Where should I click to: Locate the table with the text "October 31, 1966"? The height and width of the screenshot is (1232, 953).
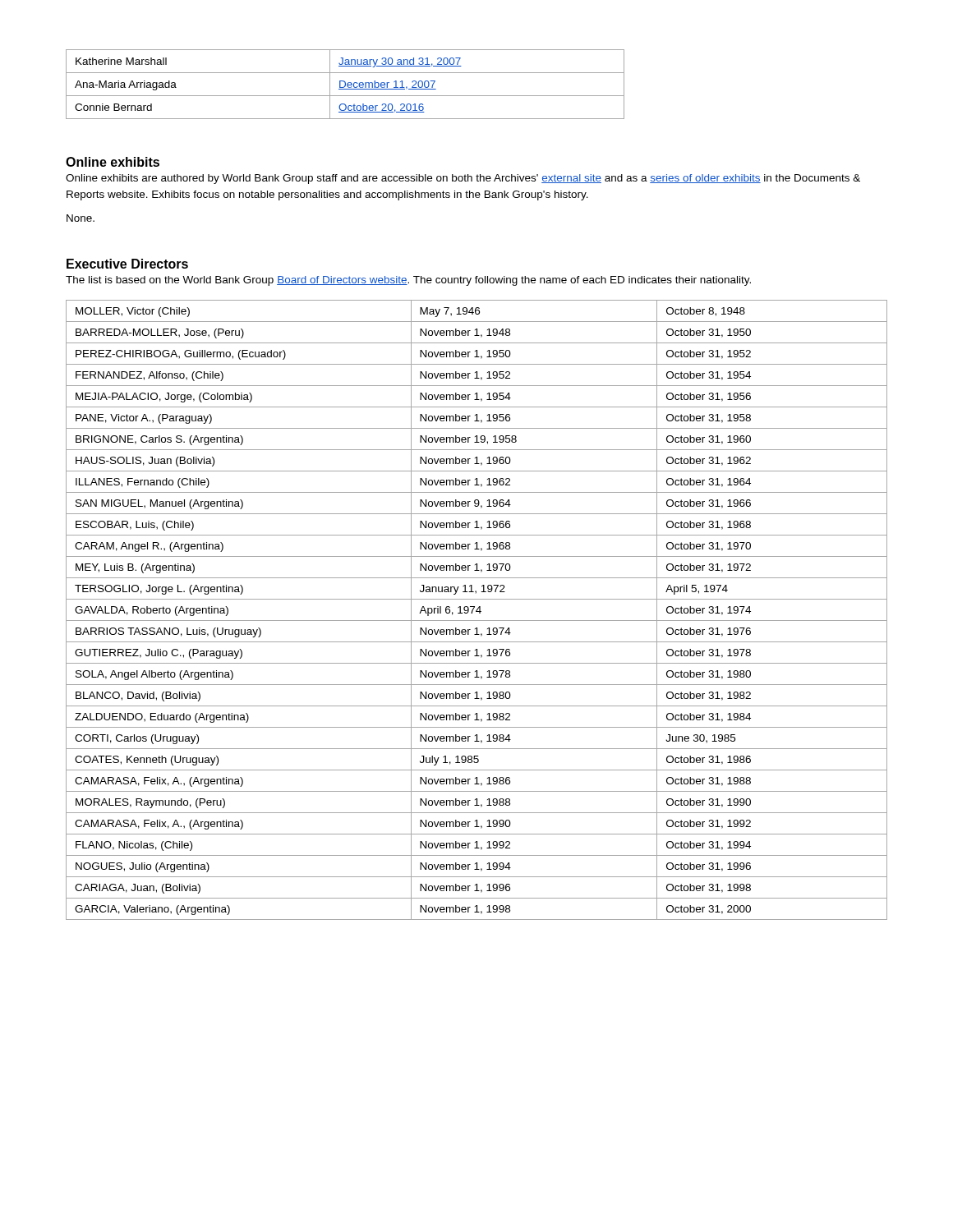476,610
